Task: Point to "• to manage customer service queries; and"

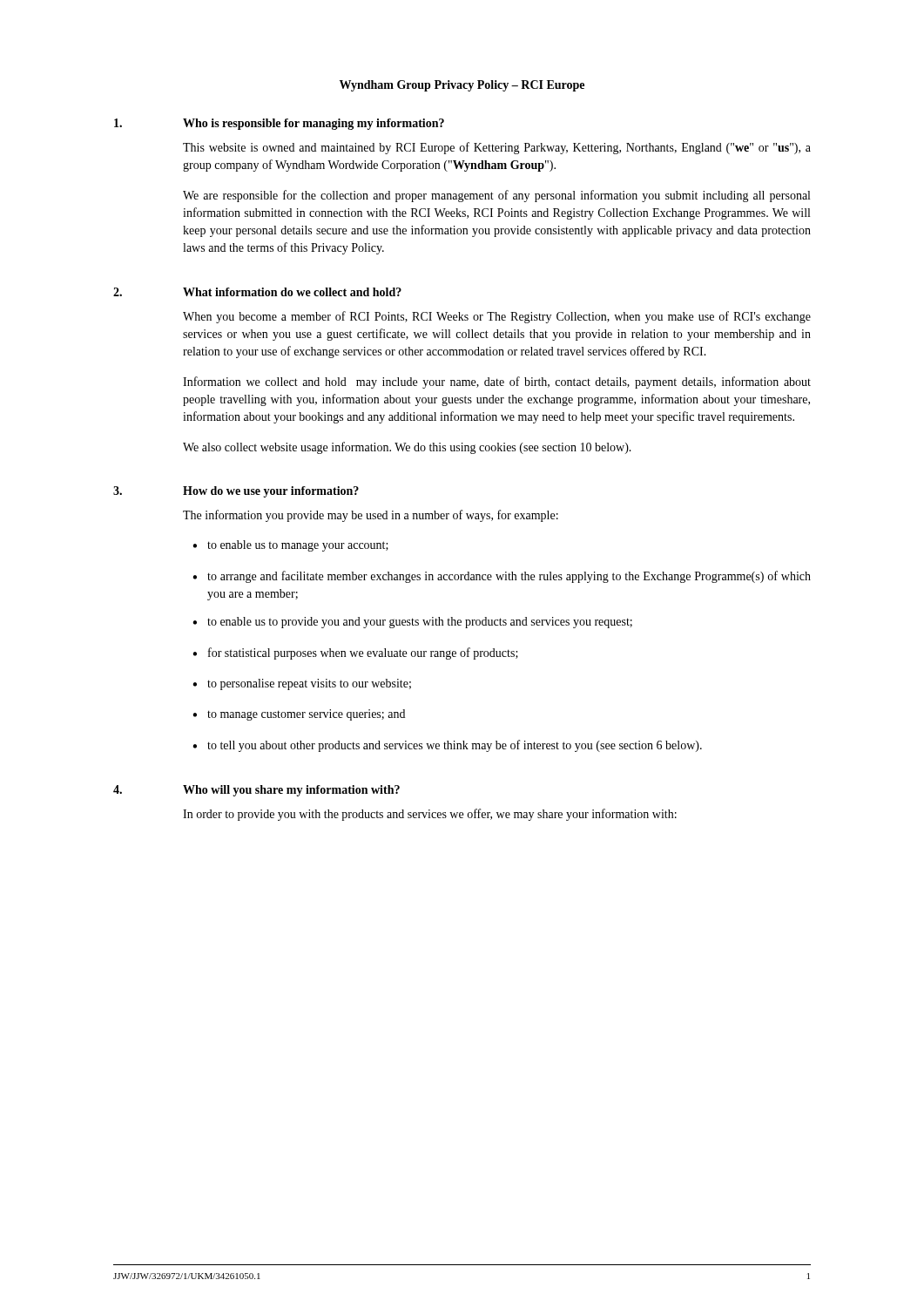Action: pyautogui.click(x=299, y=715)
